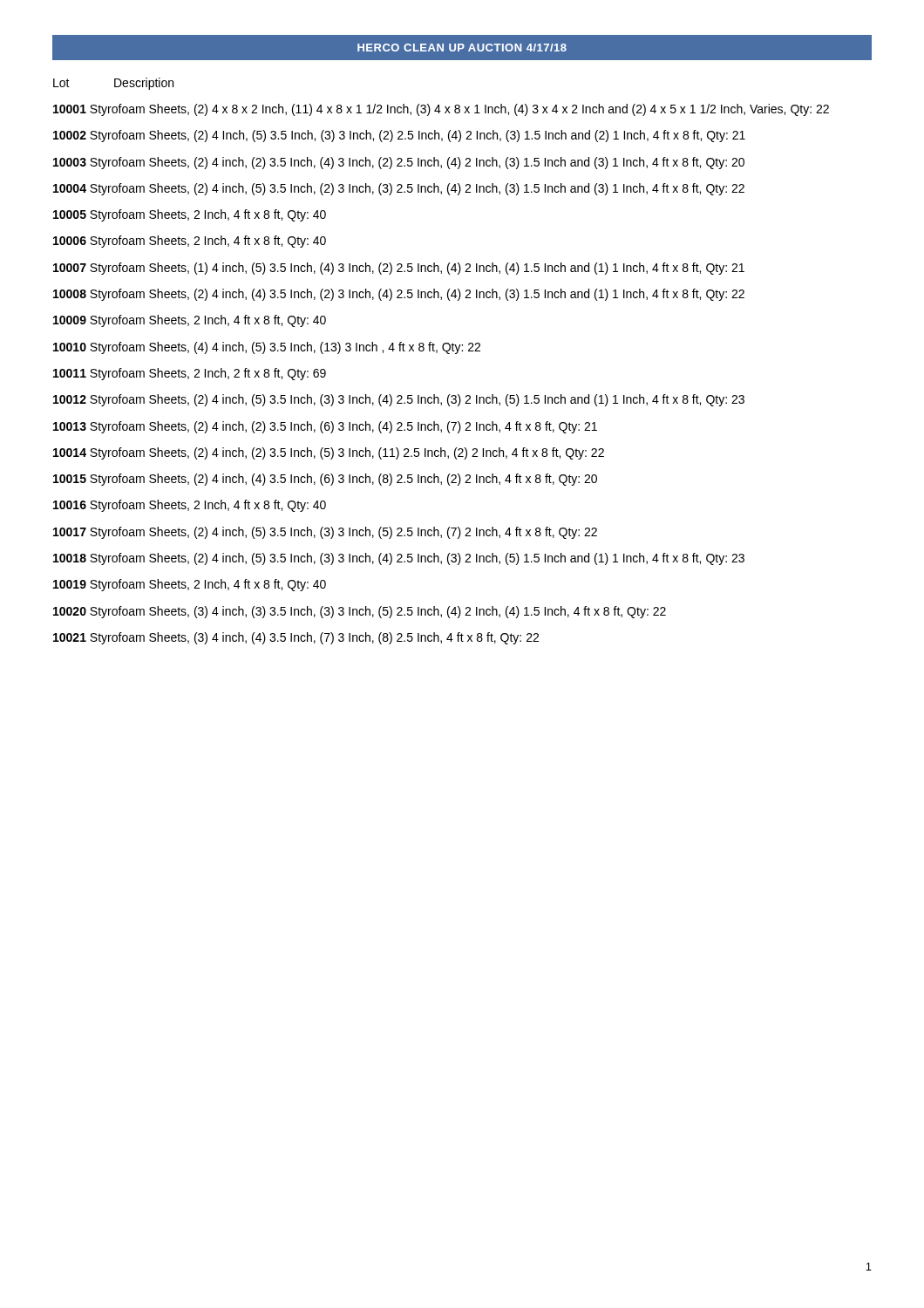The width and height of the screenshot is (924, 1308).
Task: Click on the list item with the text "10016 Styrofoam Sheets, 2 Inch, 4"
Action: [x=189, y=505]
